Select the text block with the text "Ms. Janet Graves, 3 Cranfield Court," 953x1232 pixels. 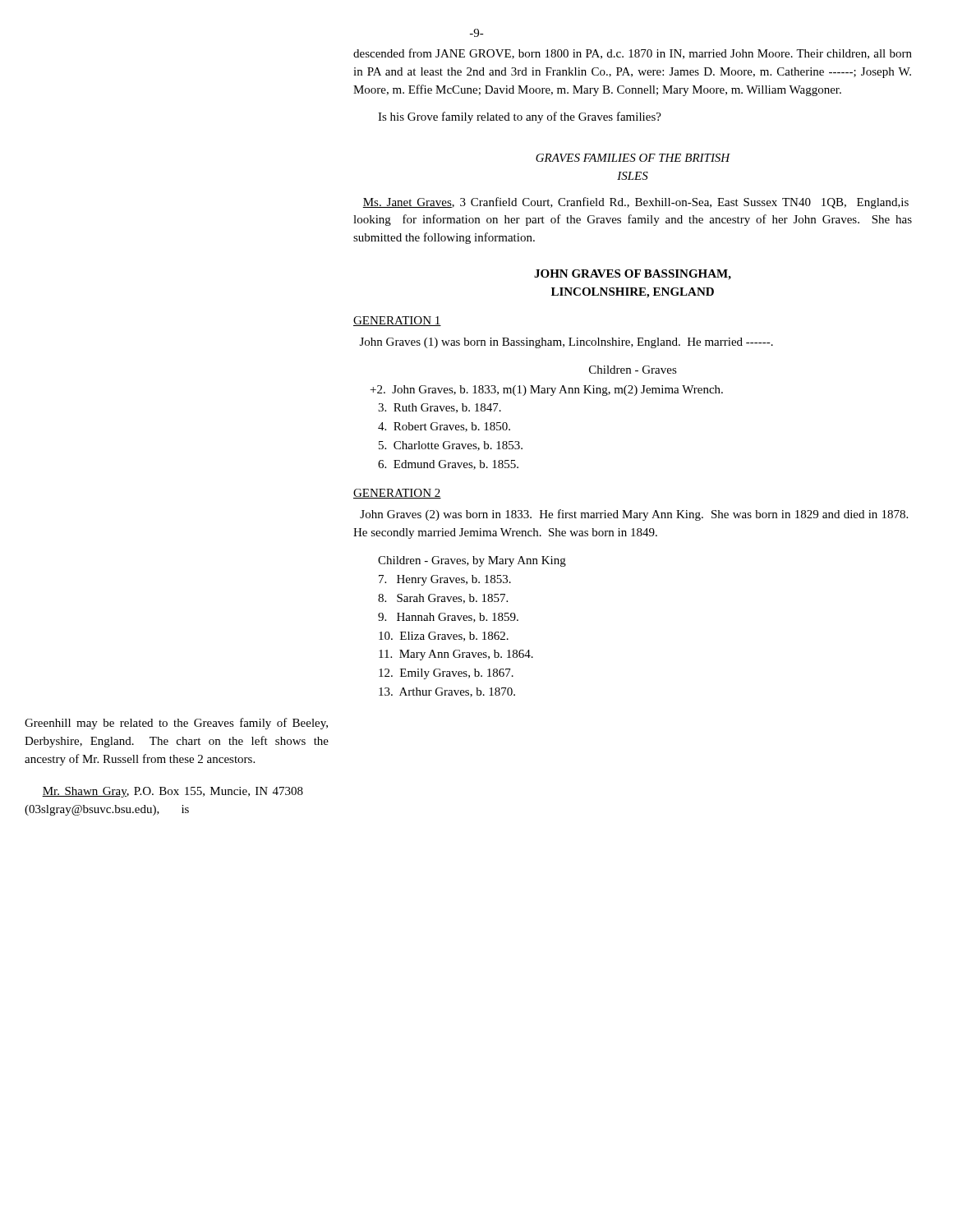[x=633, y=219]
